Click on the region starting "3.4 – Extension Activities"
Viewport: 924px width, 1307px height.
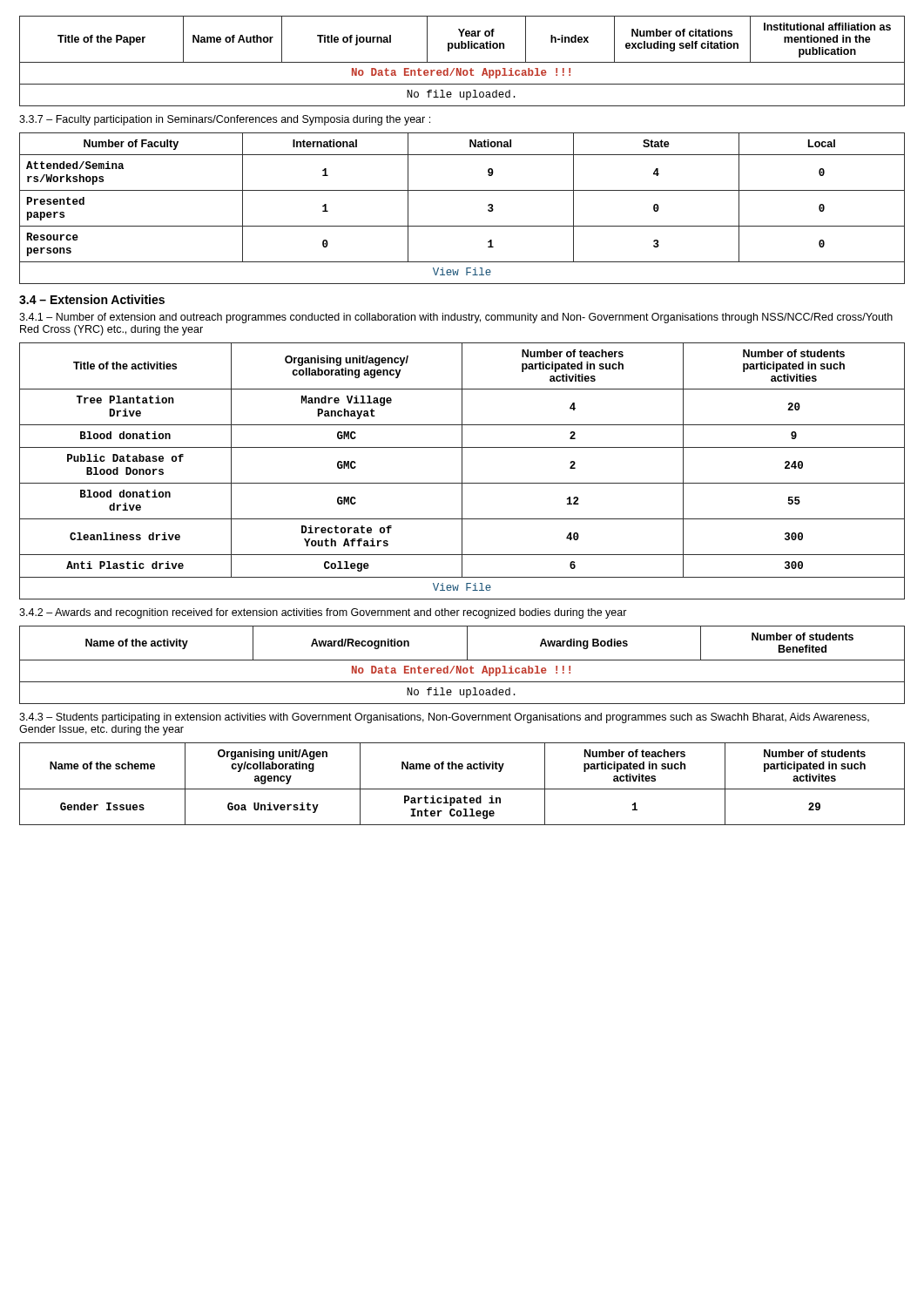(92, 300)
